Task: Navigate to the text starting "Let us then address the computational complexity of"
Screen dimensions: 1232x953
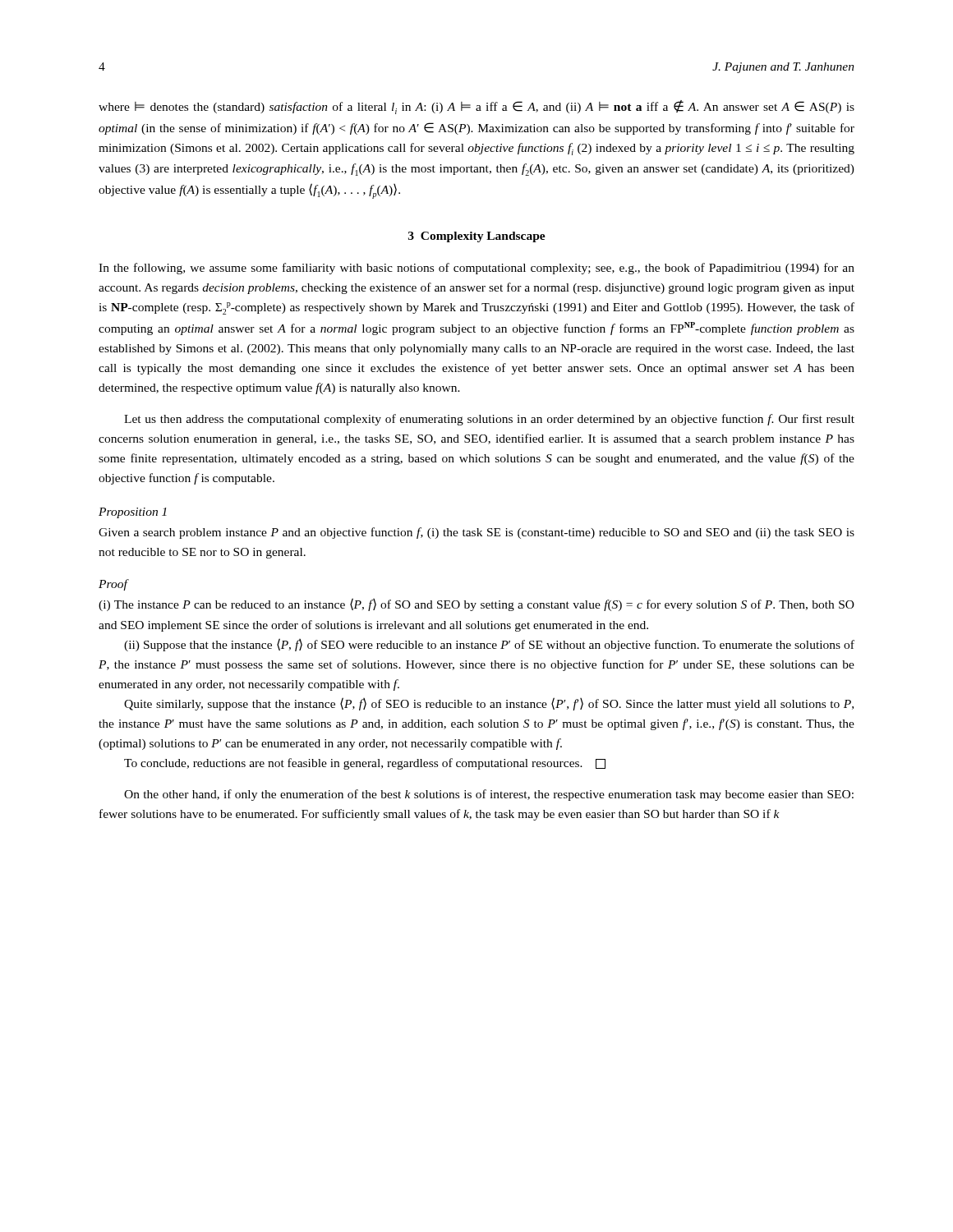Action: coord(476,449)
